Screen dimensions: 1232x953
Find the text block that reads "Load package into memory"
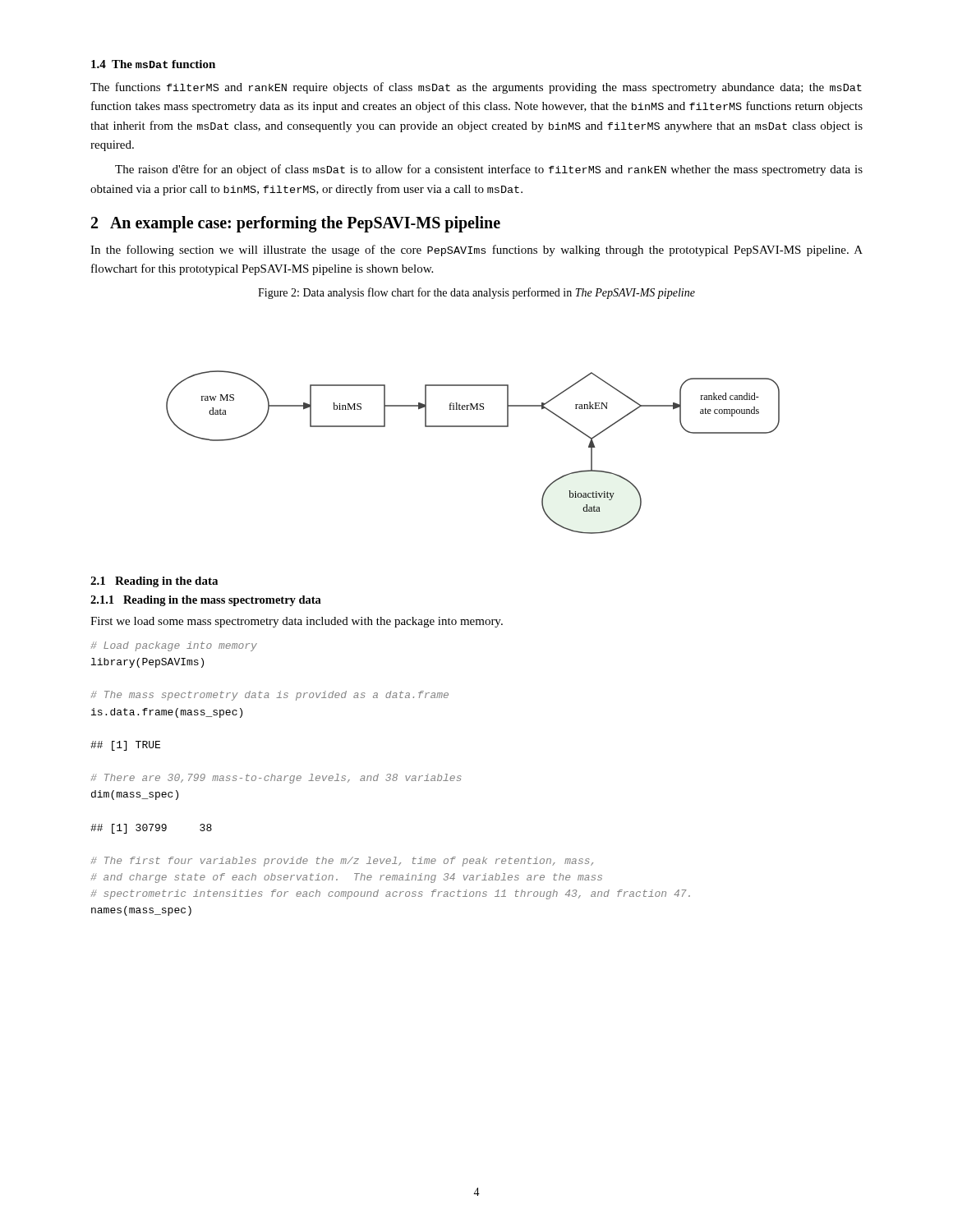tap(174, 646)
